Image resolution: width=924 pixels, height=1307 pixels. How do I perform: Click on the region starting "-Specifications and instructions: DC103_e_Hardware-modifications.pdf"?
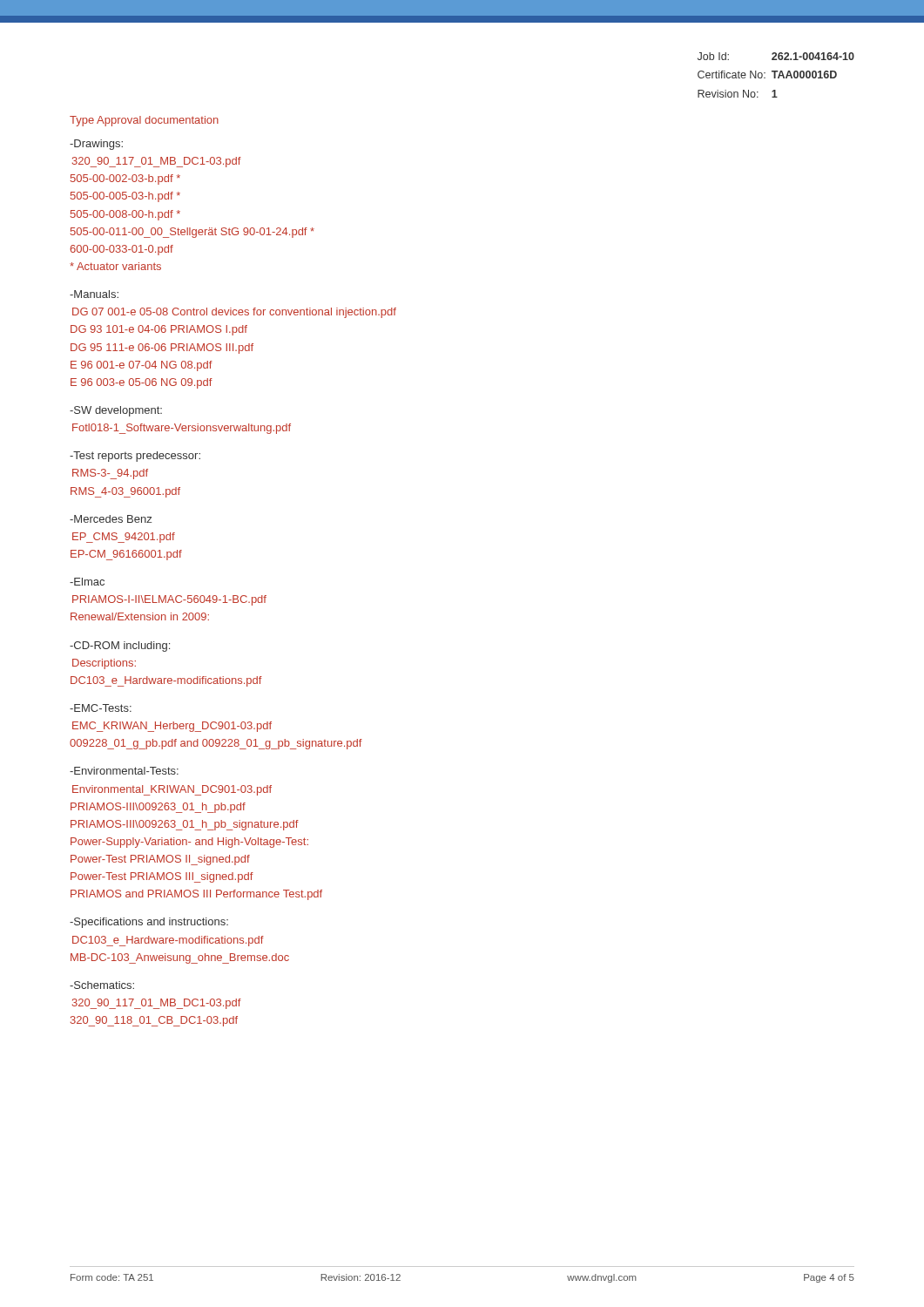(179, 939)
